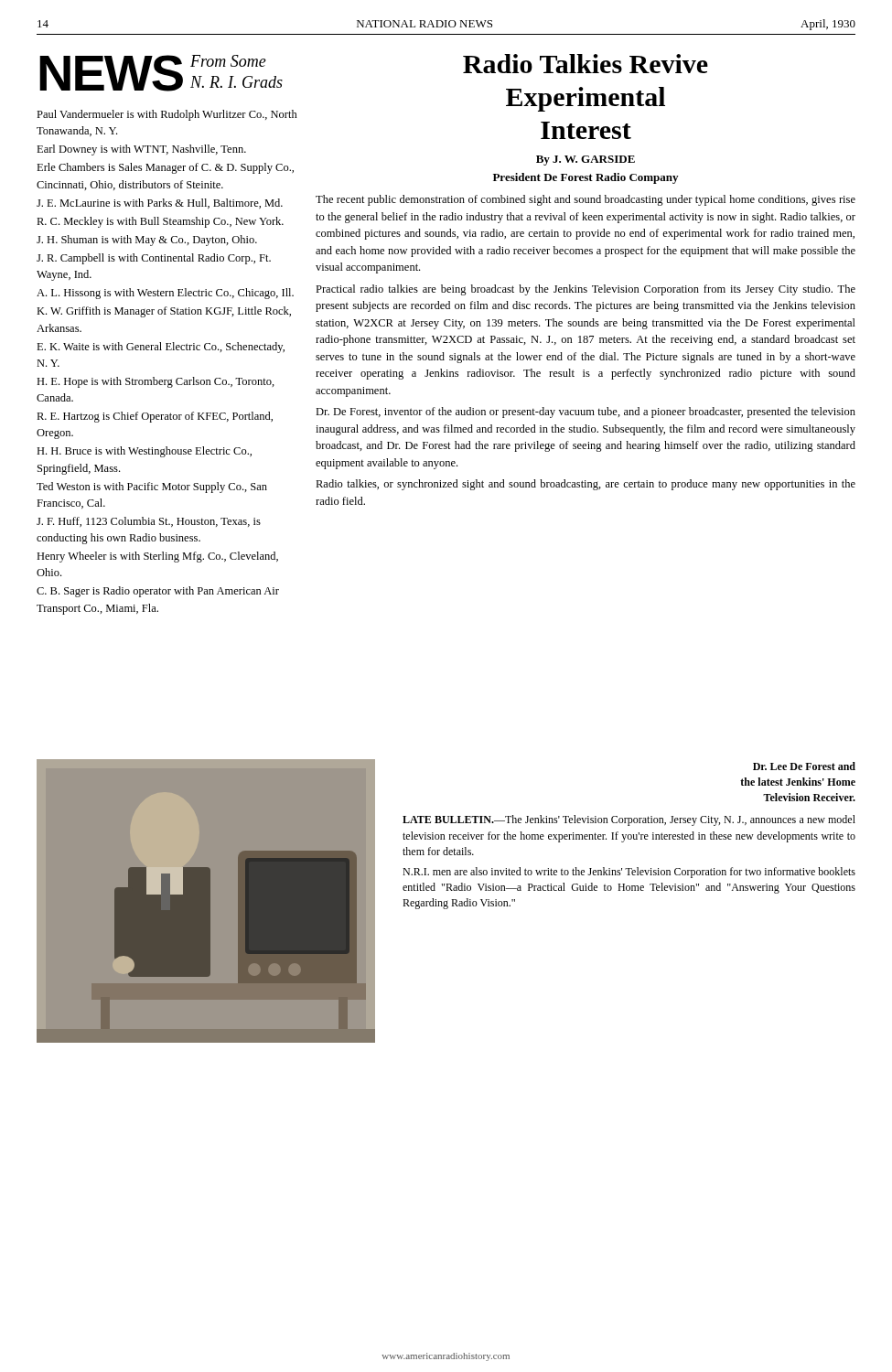Select the block starting "H. E. Hope is with"

pyautogui.click(x=156, y=390)
